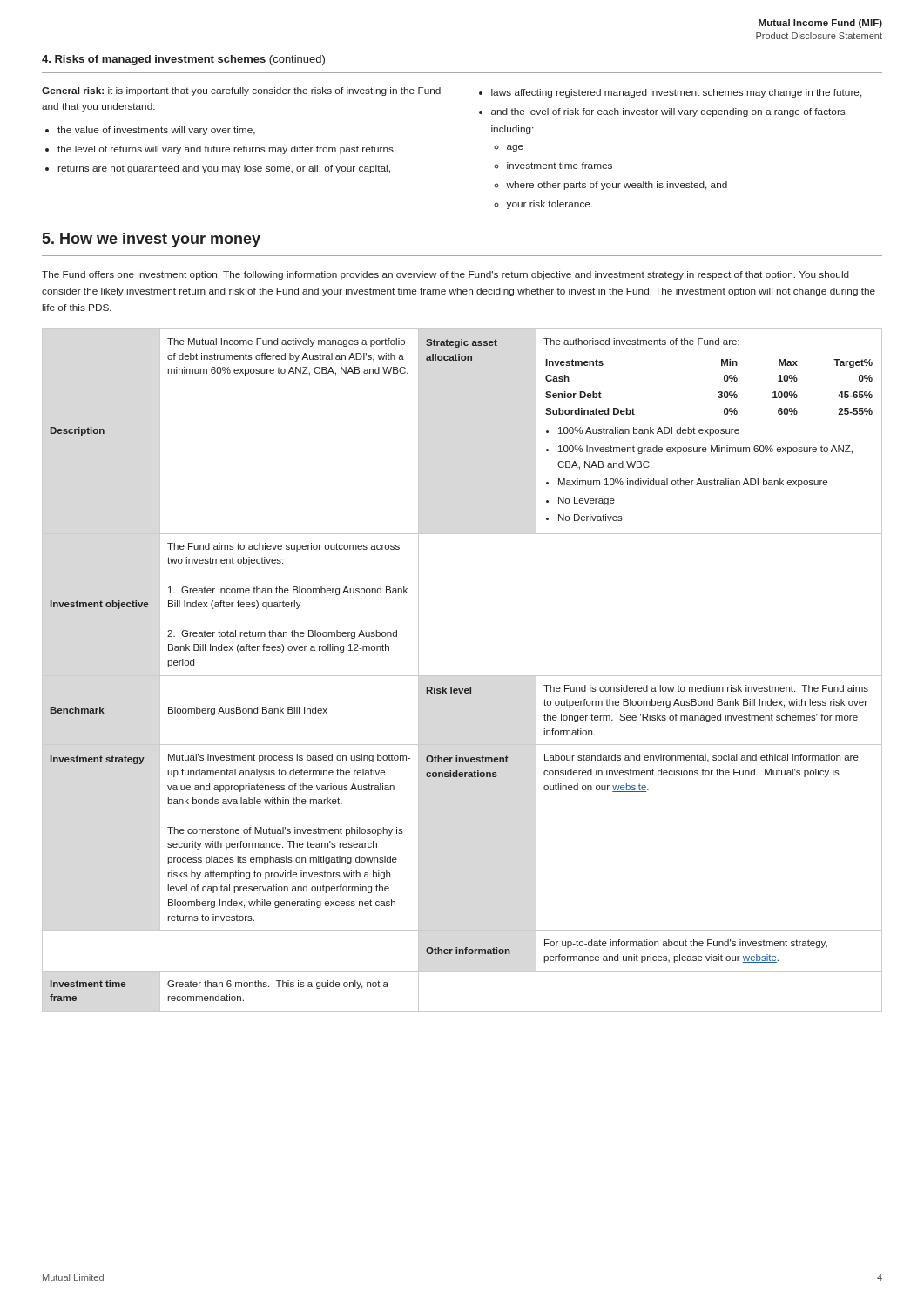Navigate to the text block starting "5. How we invest your money"

151,239
